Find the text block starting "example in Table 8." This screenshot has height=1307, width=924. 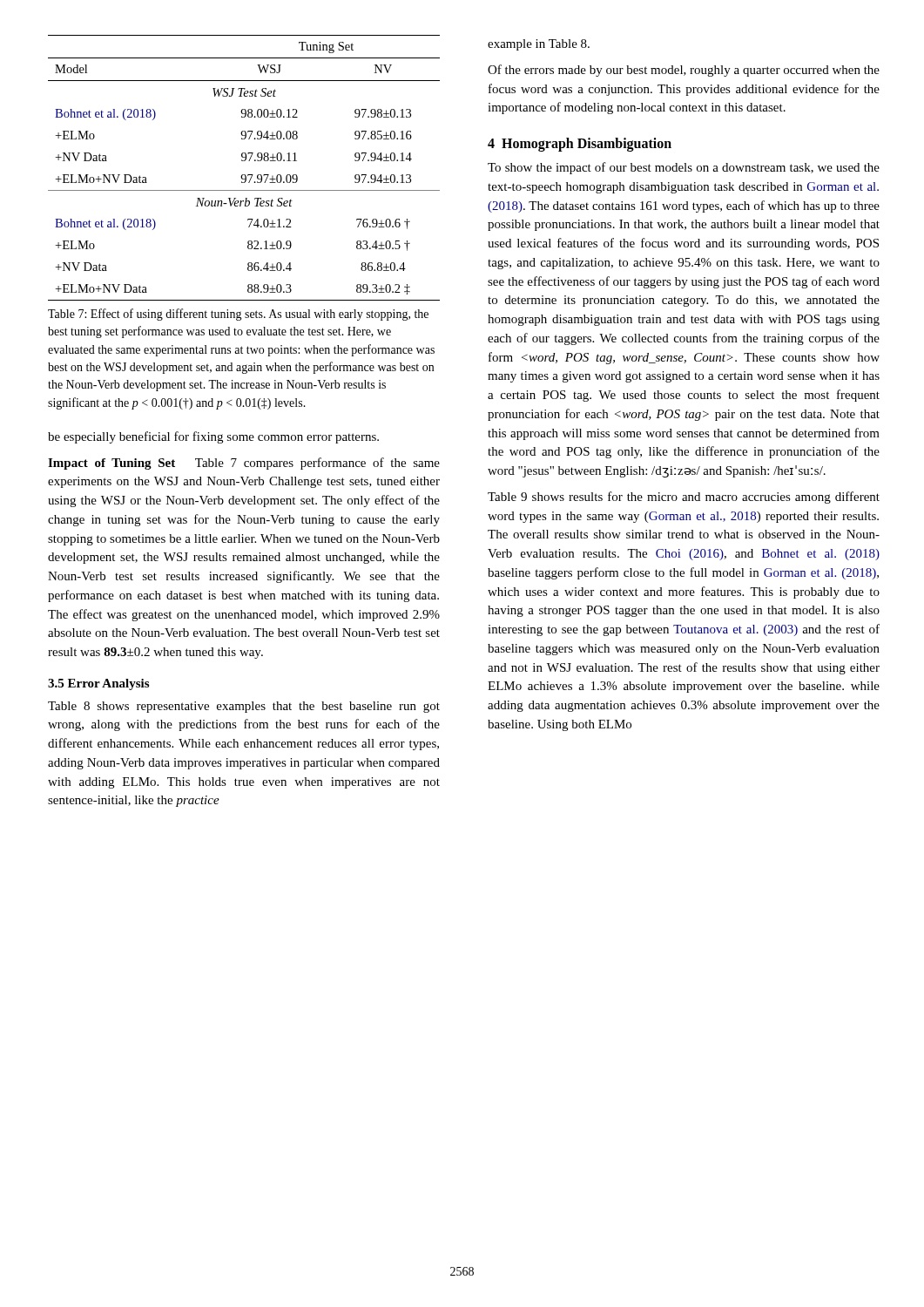[539, 45]
